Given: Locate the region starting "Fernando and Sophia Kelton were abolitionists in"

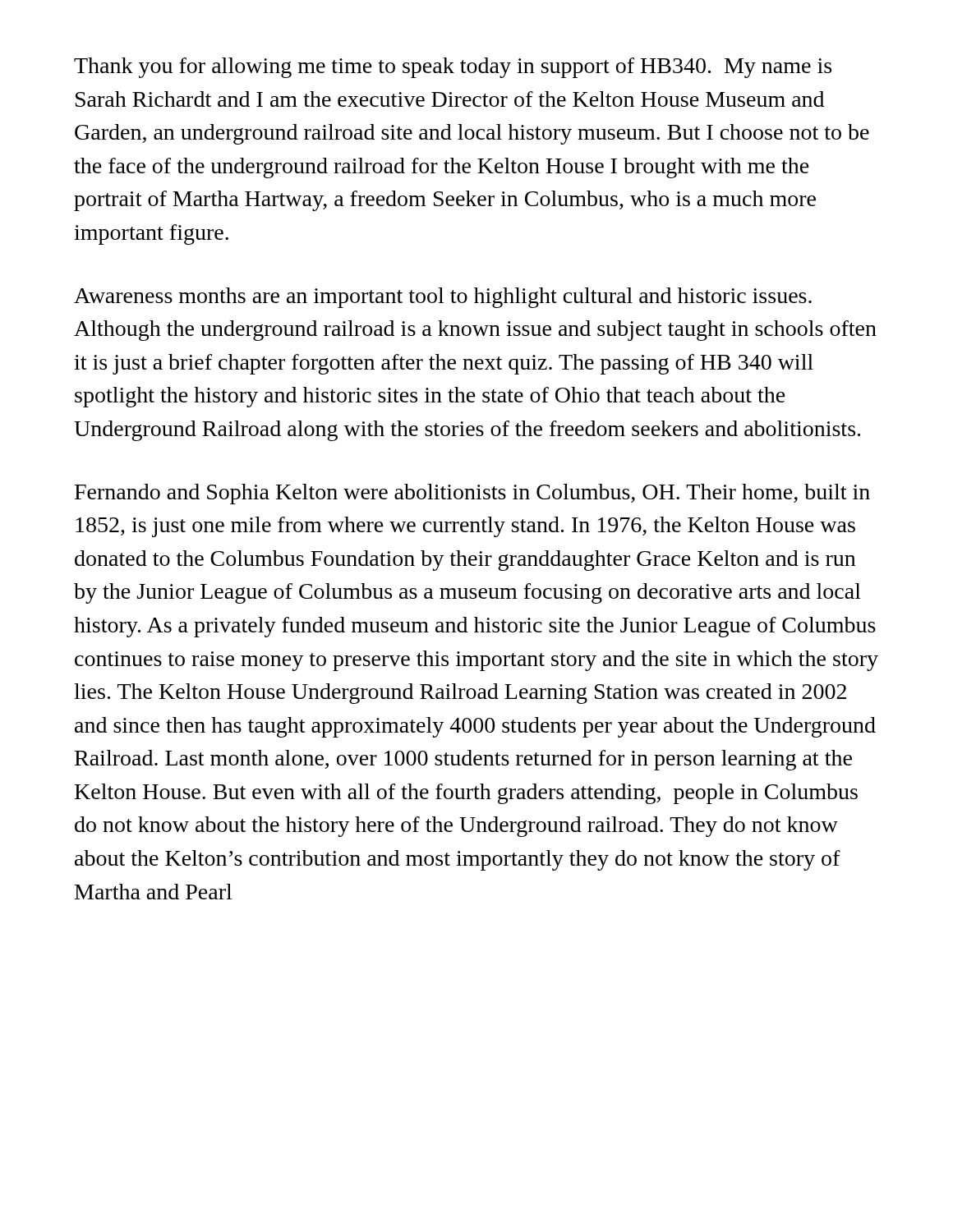Looking at the screenshot, I should 476,691.
